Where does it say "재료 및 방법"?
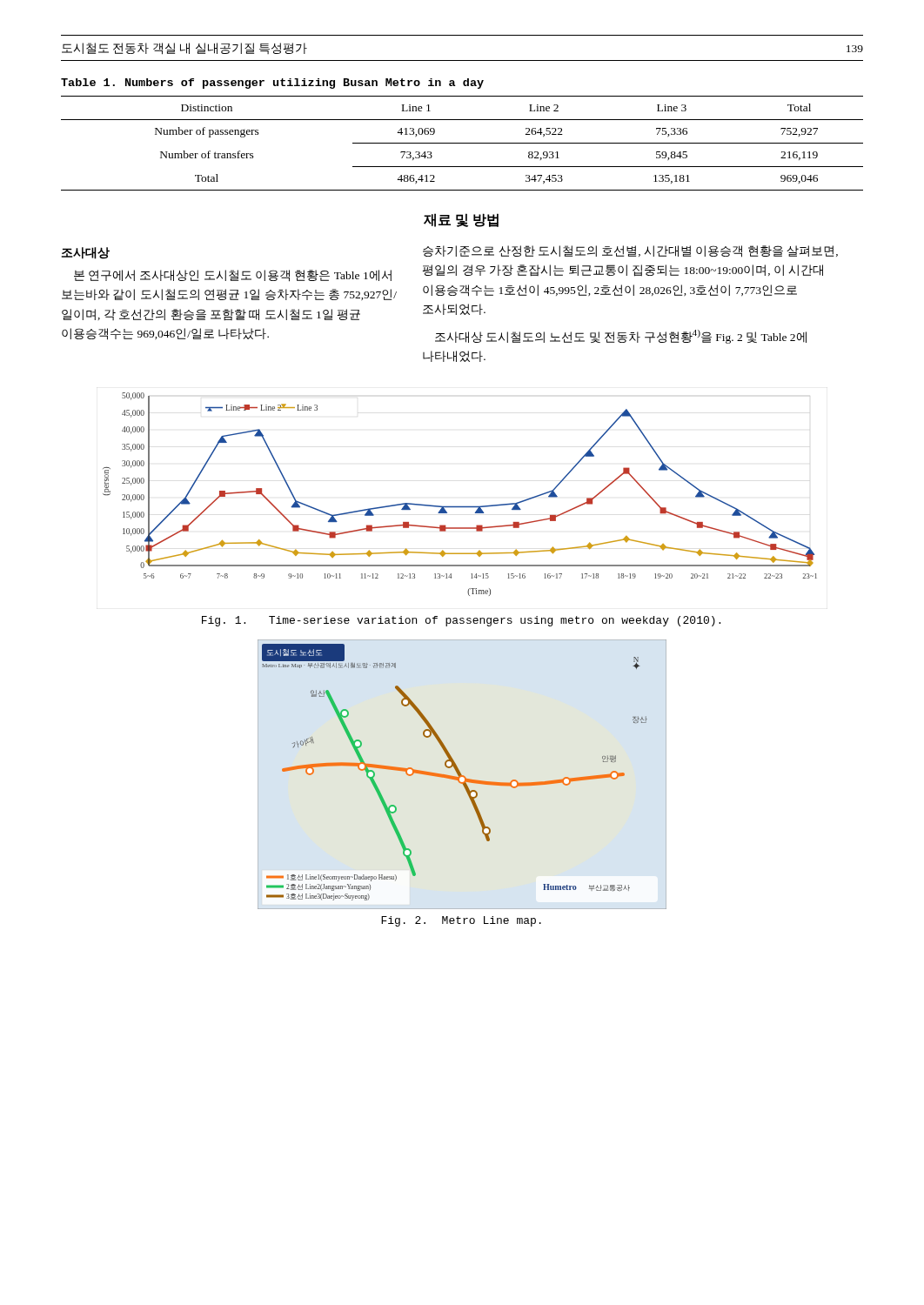 pos(462,220)
